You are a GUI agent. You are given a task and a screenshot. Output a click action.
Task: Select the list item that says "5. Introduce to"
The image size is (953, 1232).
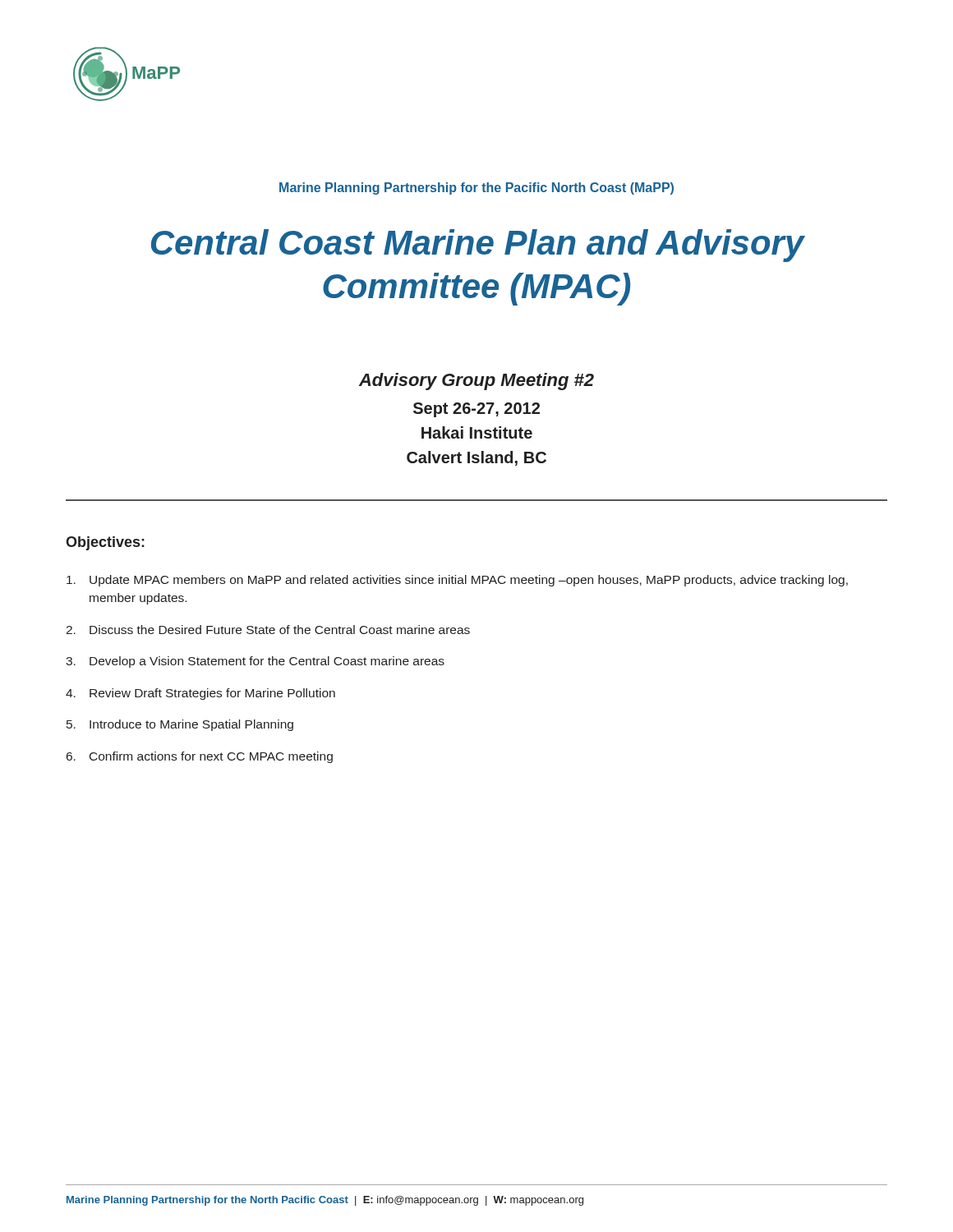tap(180, 725)
